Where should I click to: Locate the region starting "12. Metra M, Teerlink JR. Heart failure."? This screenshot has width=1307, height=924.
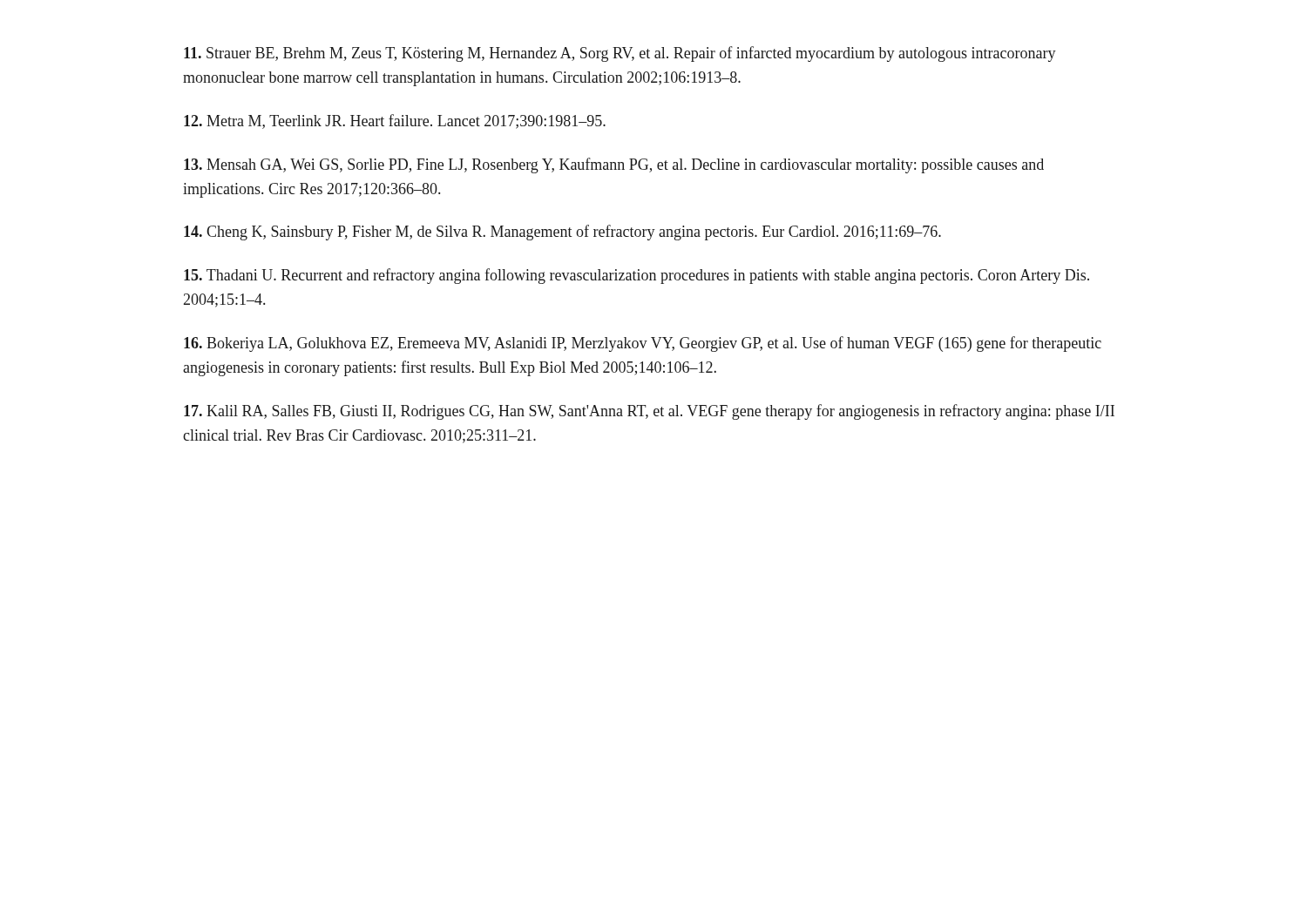pyautogui.click(x=395, y=121)
